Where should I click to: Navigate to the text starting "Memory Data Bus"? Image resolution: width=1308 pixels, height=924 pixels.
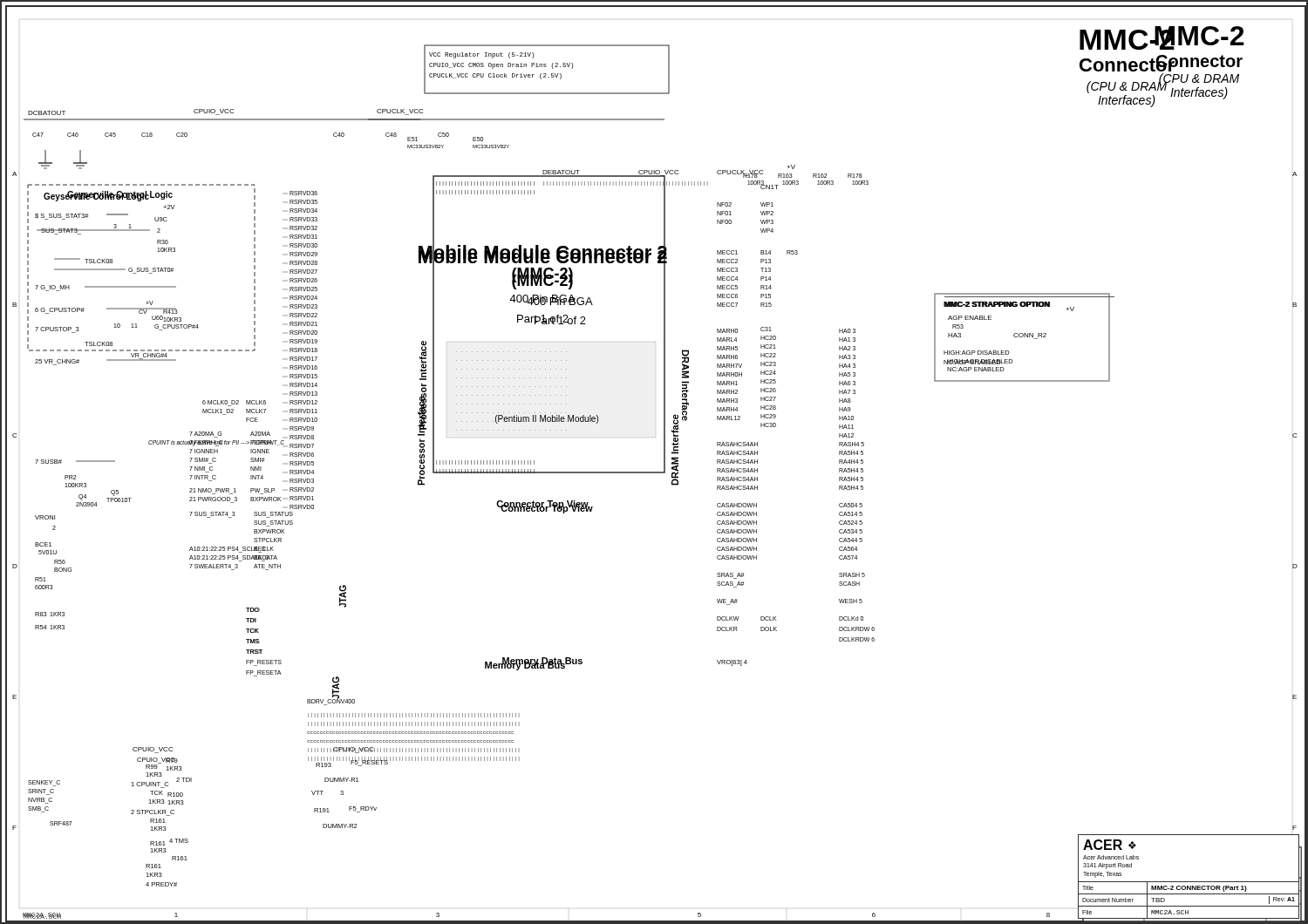click(525, 665)
